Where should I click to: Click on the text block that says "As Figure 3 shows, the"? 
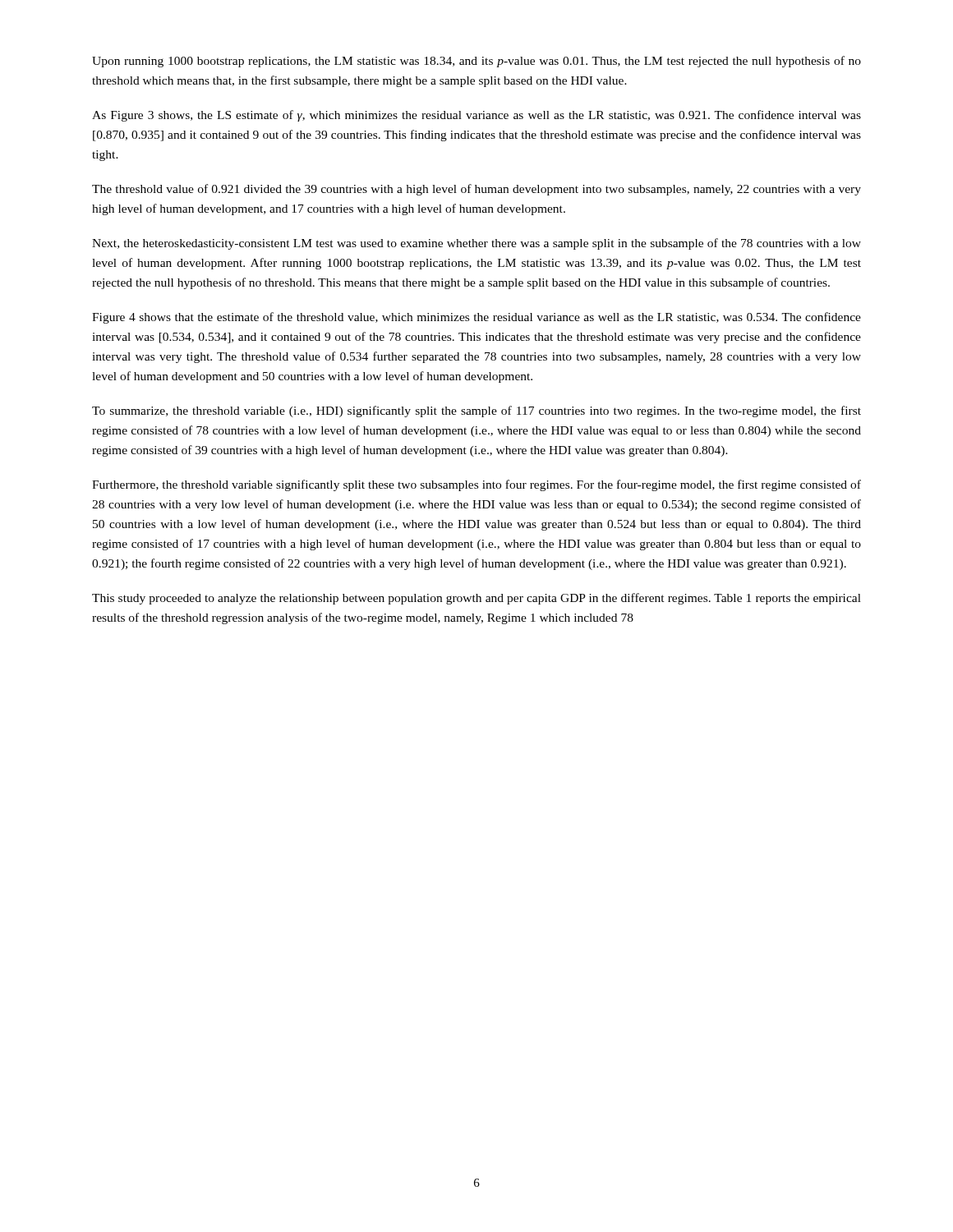(476, 134)
